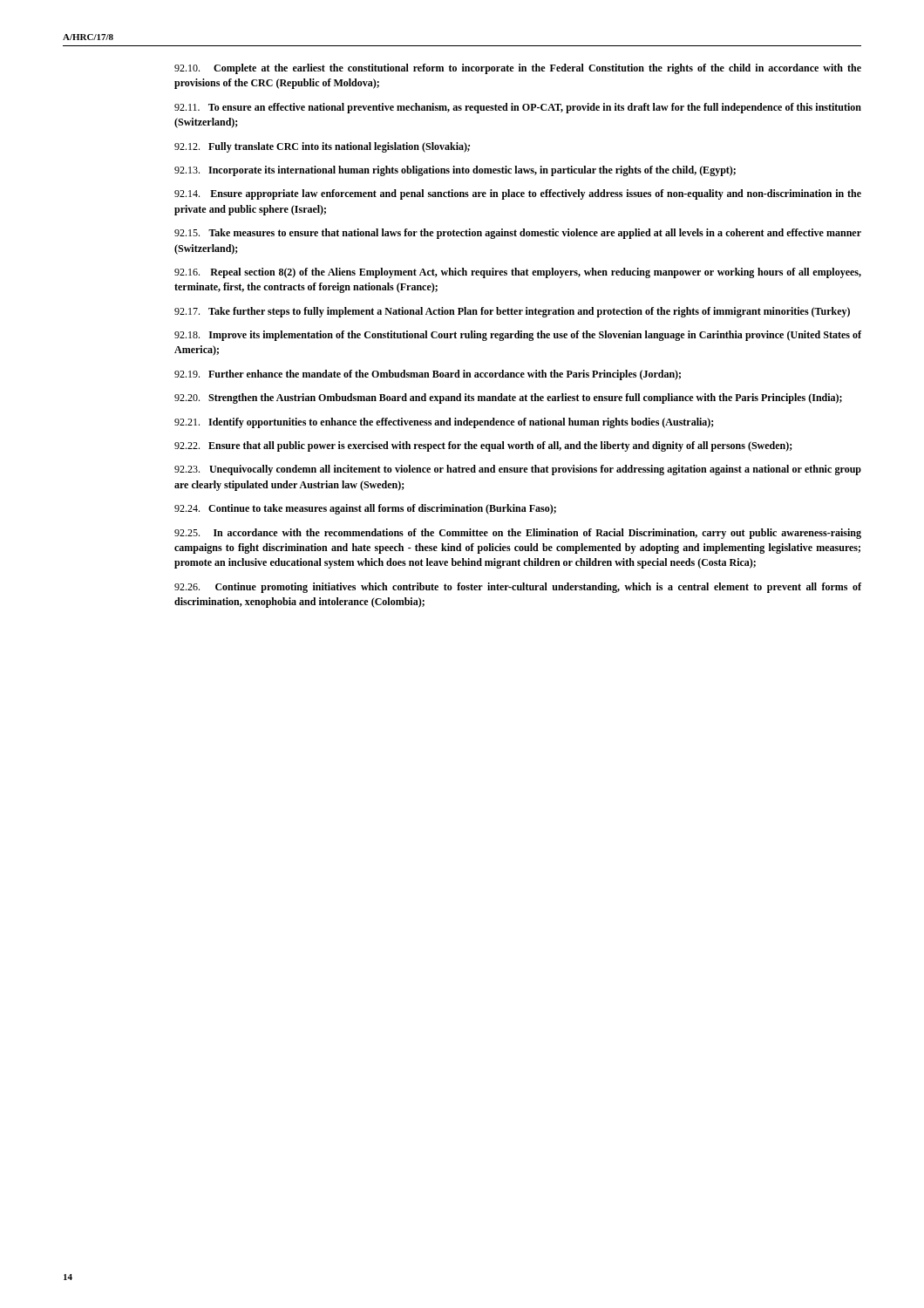Point to the text block starting "92.14. Ensure appropriate law enforcement"
The image size is (924, 1308).
518,201
